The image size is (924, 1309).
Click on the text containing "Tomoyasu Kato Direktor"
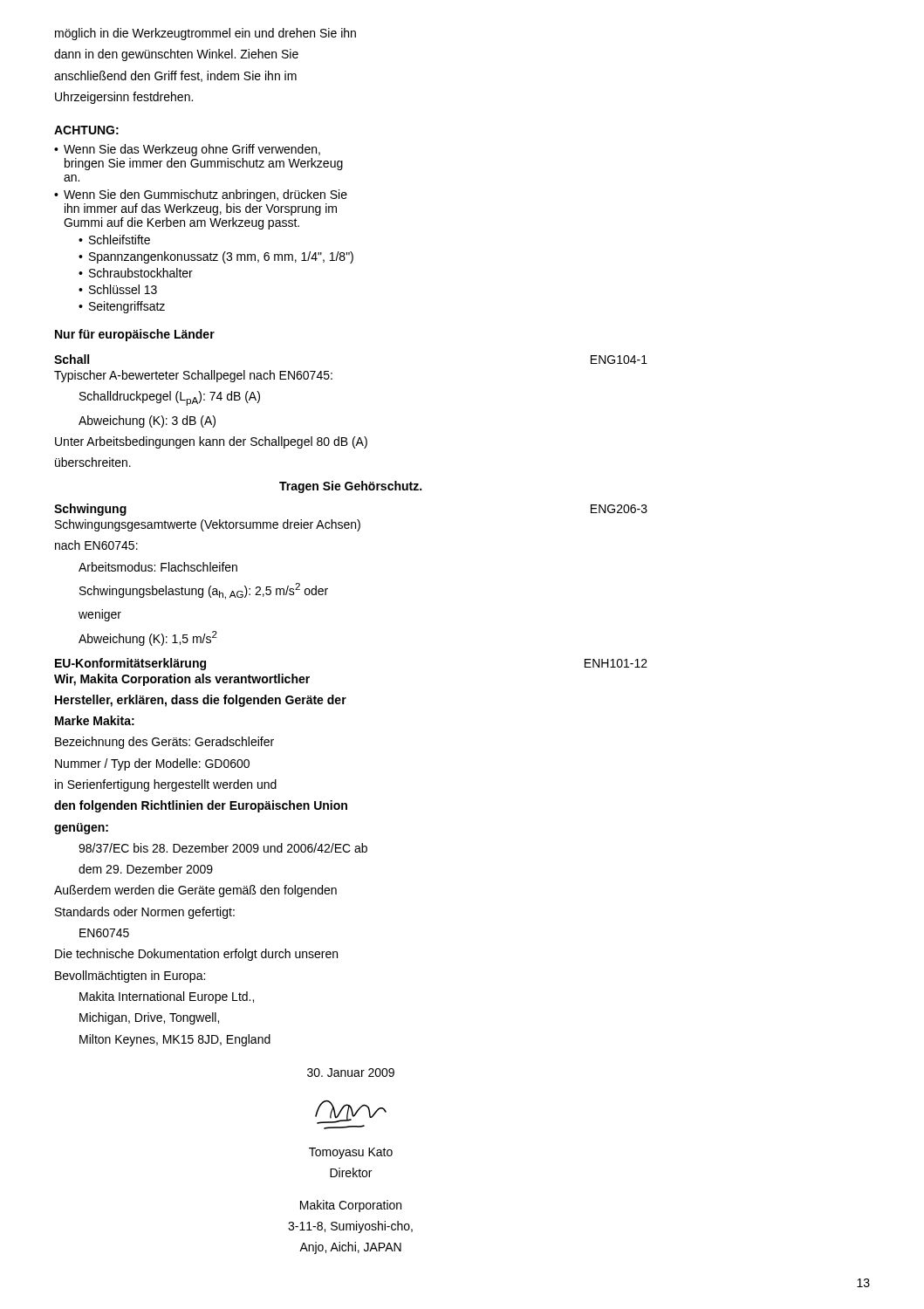(x=351, y=1163)
